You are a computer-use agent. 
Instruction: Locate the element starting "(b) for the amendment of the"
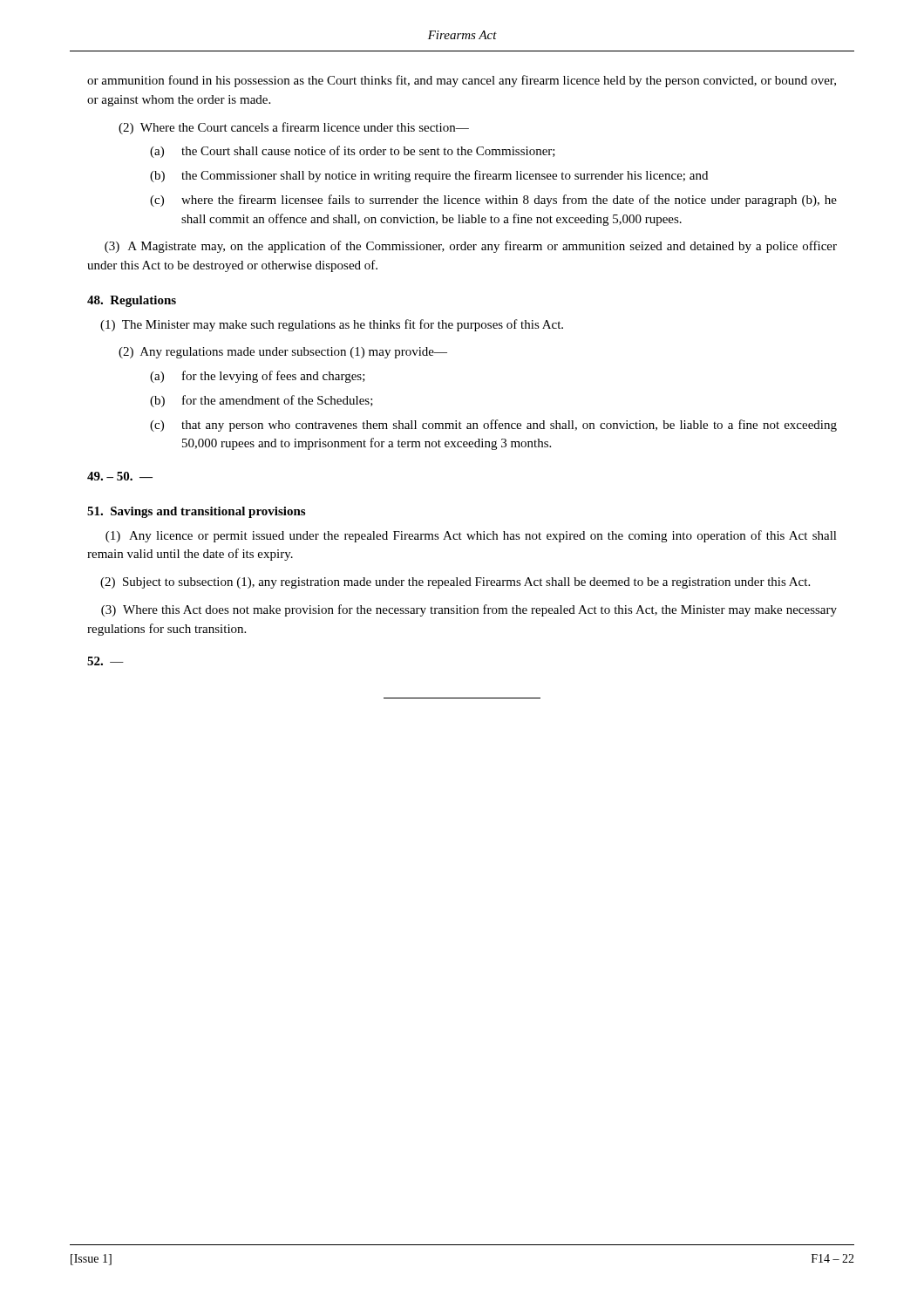pyautogui.click(x=262, y=401)
